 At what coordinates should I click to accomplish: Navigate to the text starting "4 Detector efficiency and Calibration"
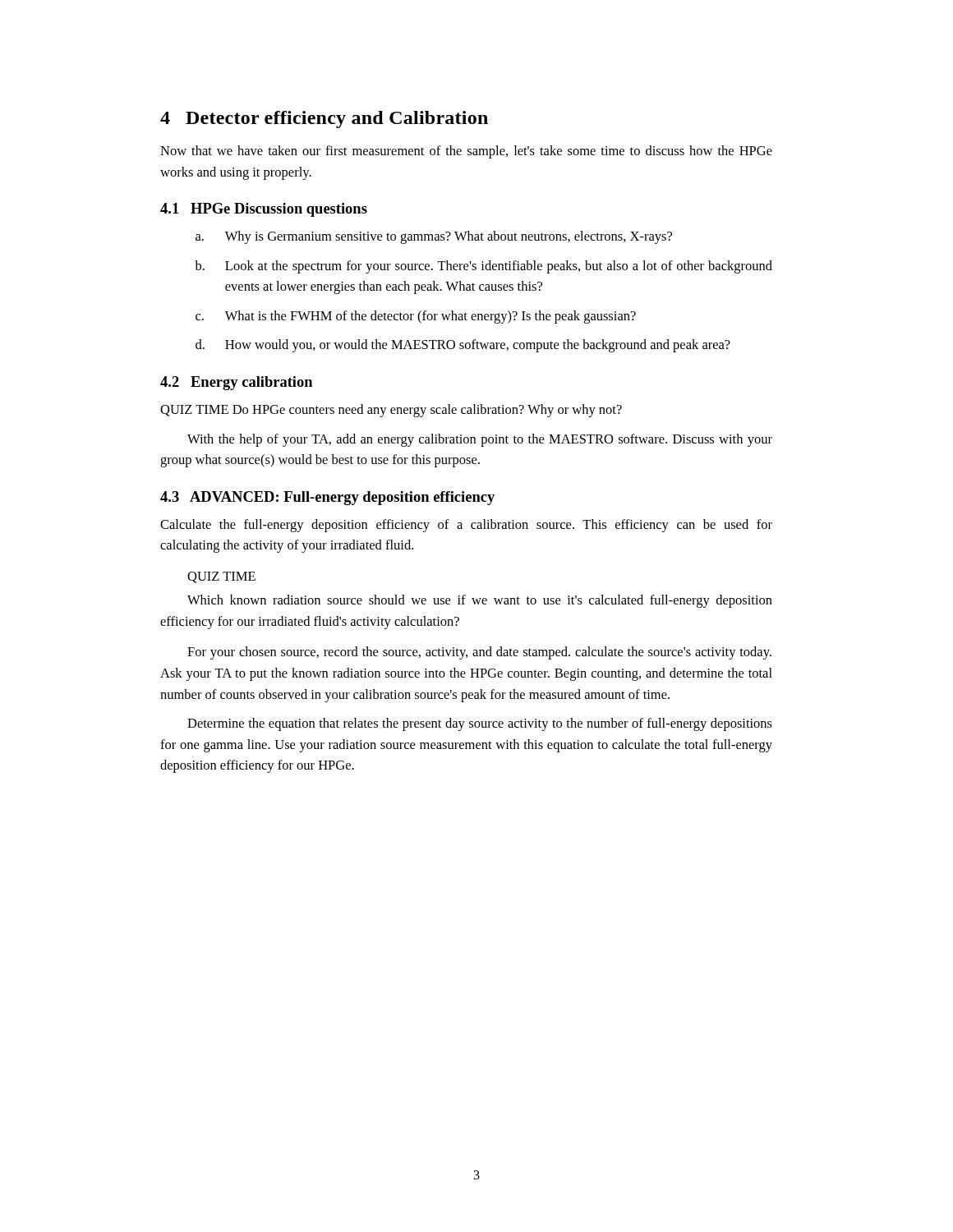(466, 118)
